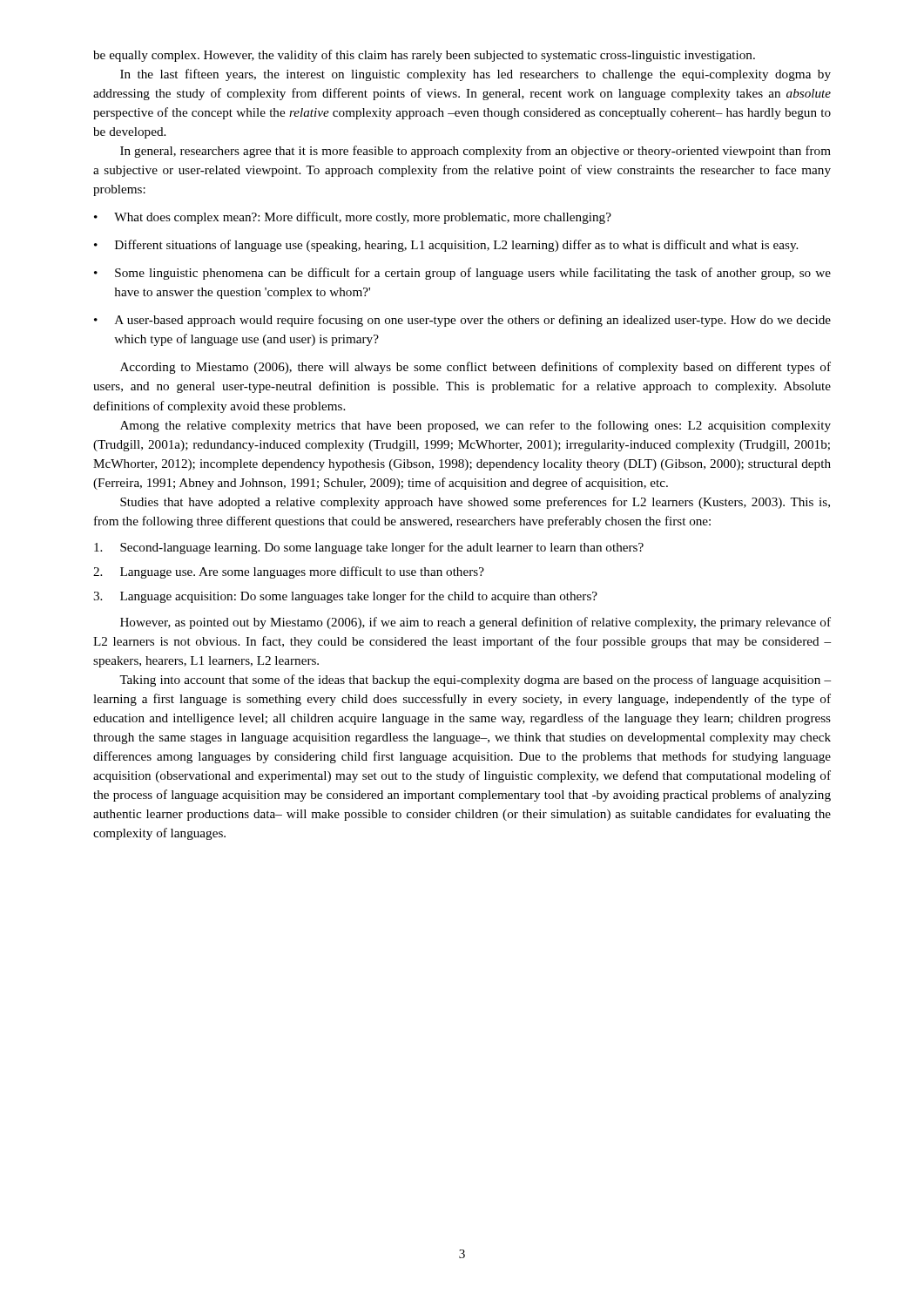
Task: Locate the text starting "Studies that have adopted a"
Action: (462, 511)
